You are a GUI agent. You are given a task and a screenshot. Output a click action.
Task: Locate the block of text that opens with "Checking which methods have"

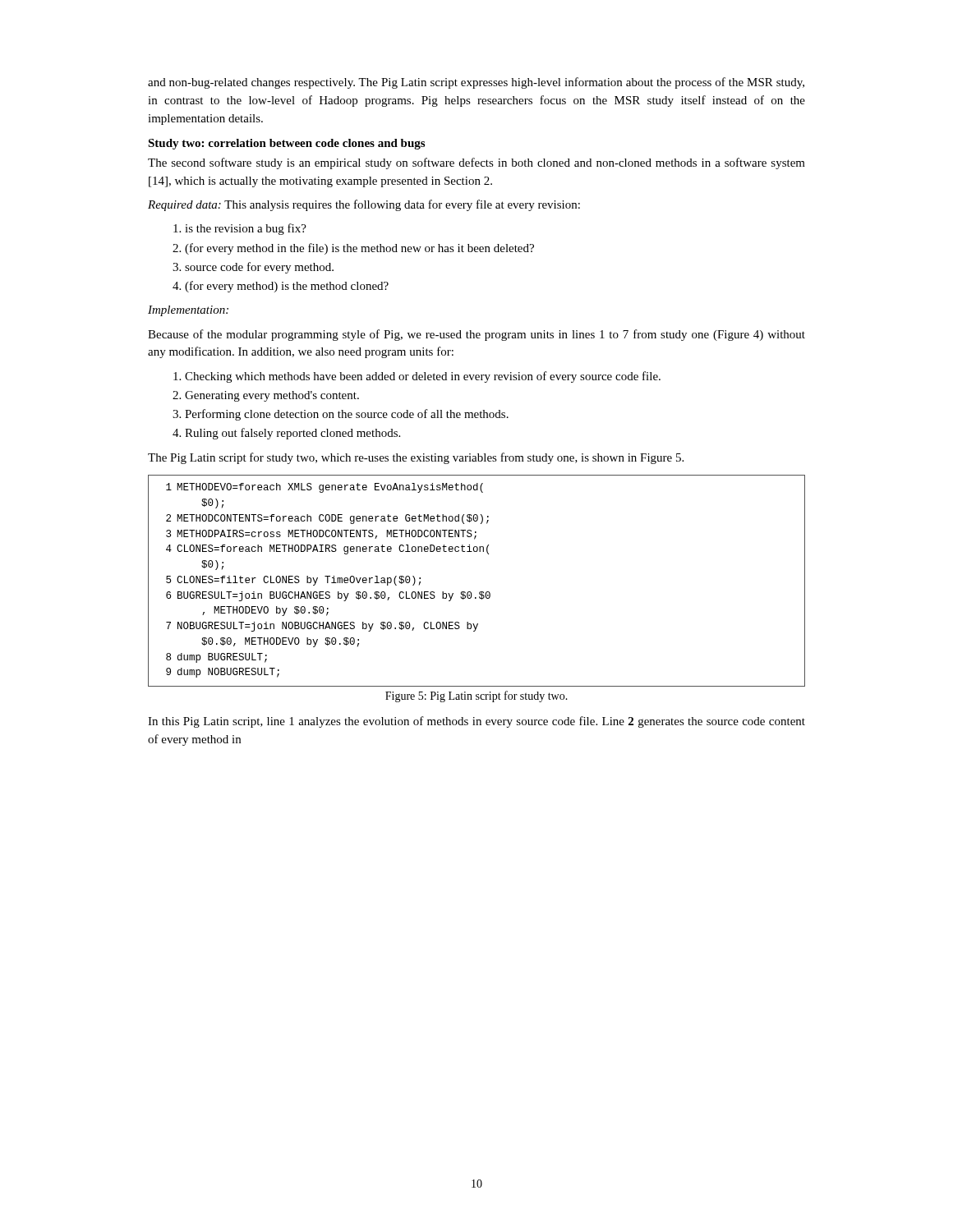(417, 376)
